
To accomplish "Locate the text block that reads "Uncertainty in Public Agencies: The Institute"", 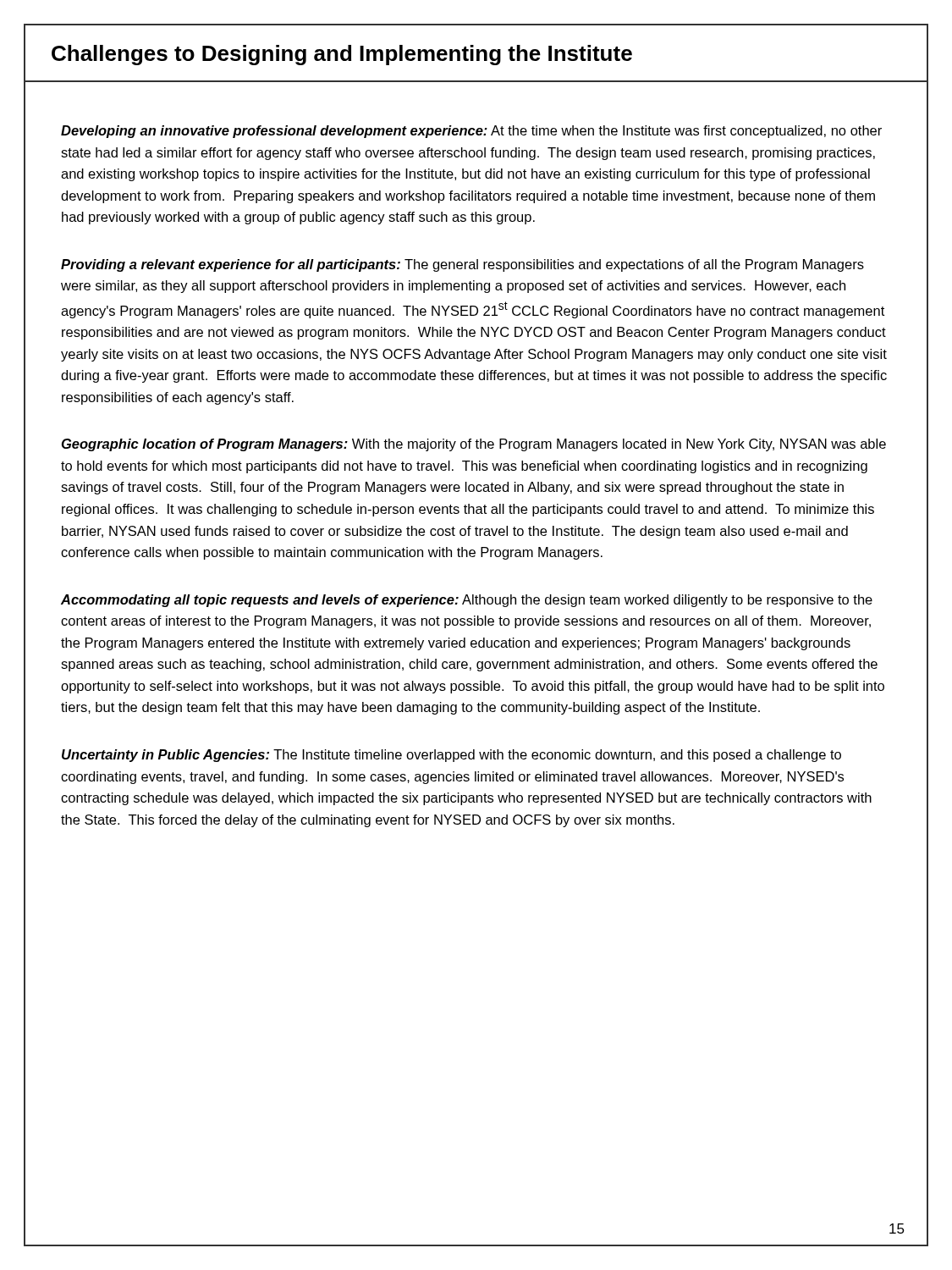I will click(x=466, y=787).
